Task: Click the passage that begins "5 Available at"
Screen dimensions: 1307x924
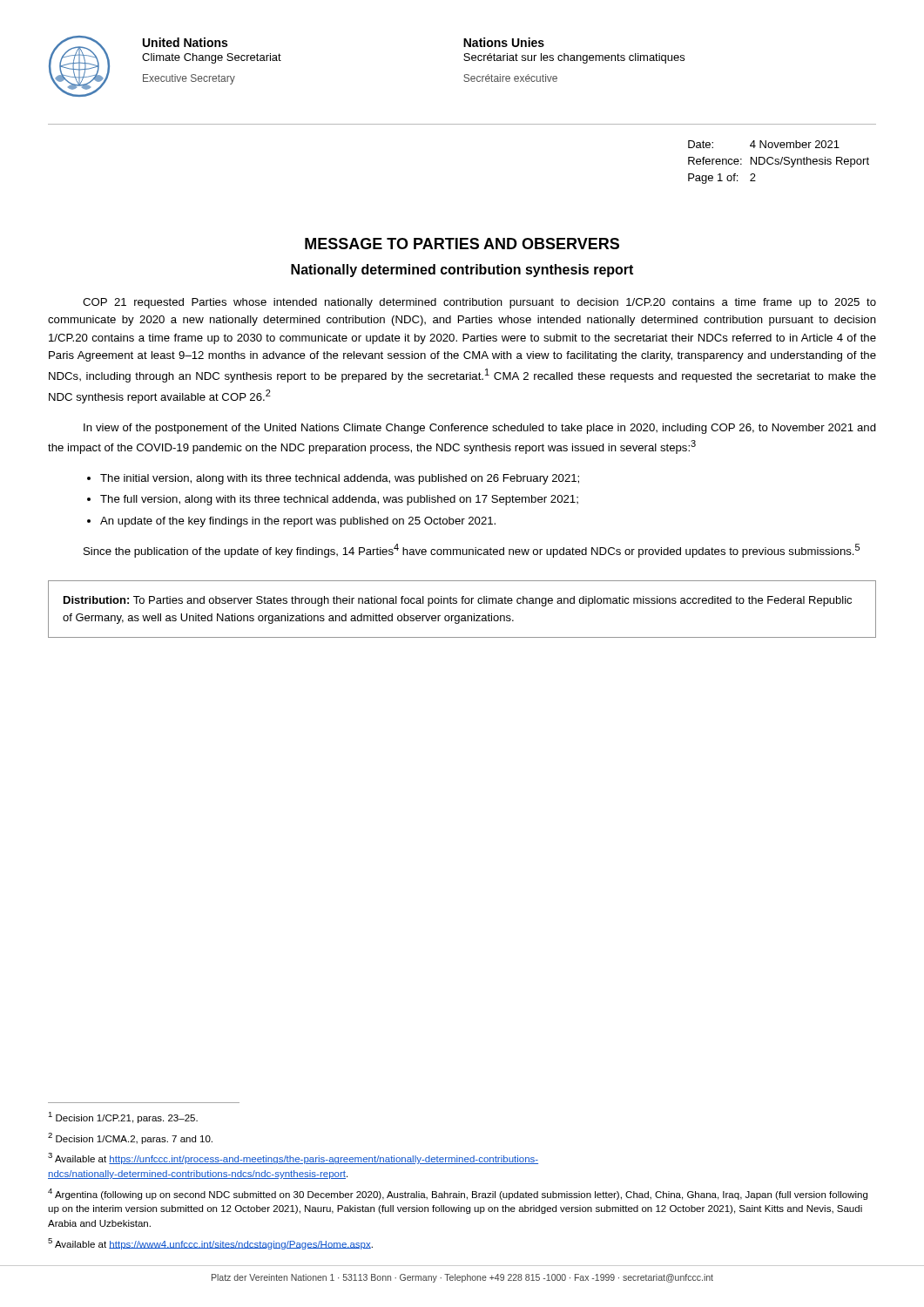Action: 211,1242
